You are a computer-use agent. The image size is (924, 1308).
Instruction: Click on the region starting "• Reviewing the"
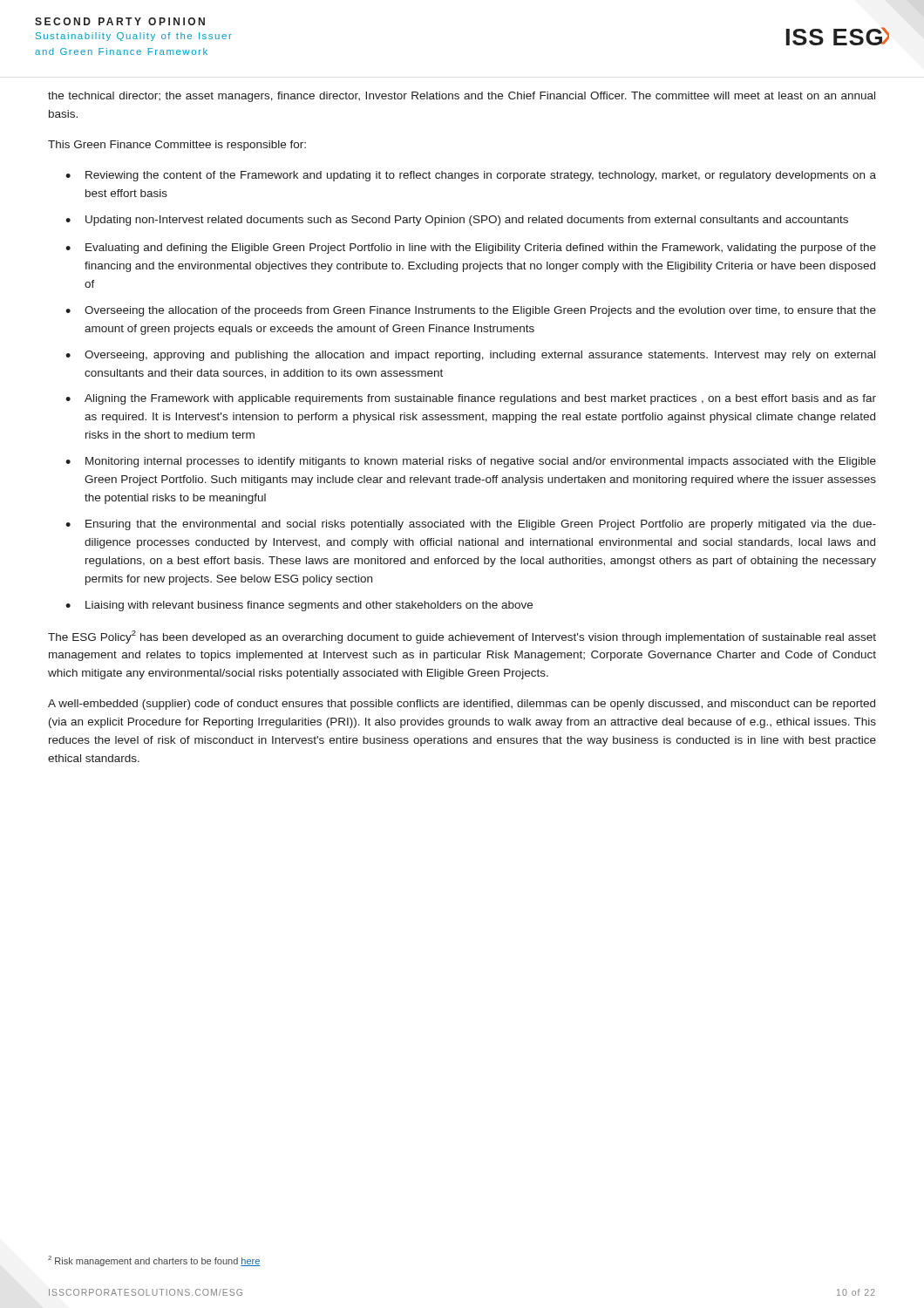[x=471, y=185]
